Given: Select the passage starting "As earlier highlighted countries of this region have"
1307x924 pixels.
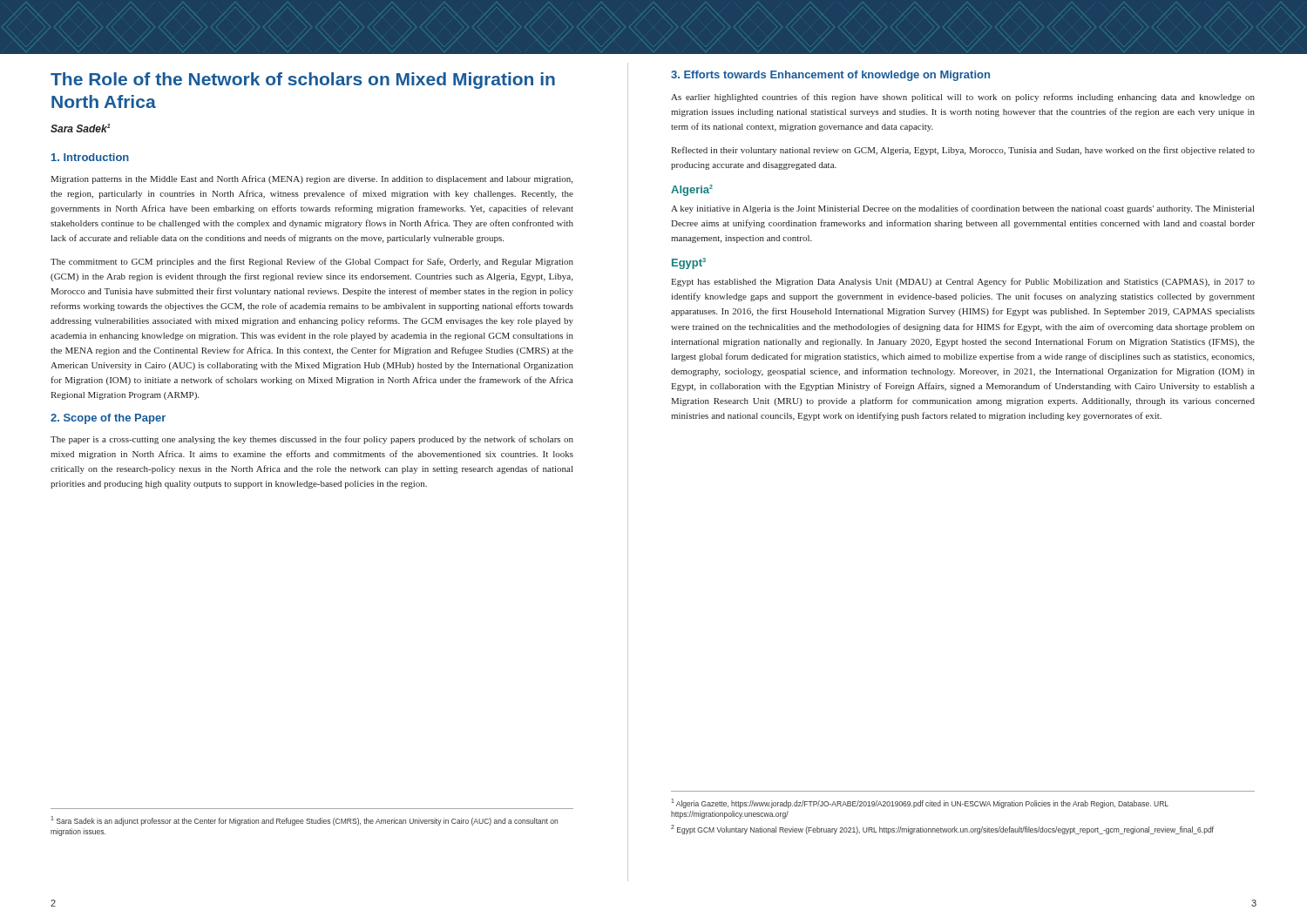Looking at the screenshot, I should pyautogui.click(x=963, y=112).
